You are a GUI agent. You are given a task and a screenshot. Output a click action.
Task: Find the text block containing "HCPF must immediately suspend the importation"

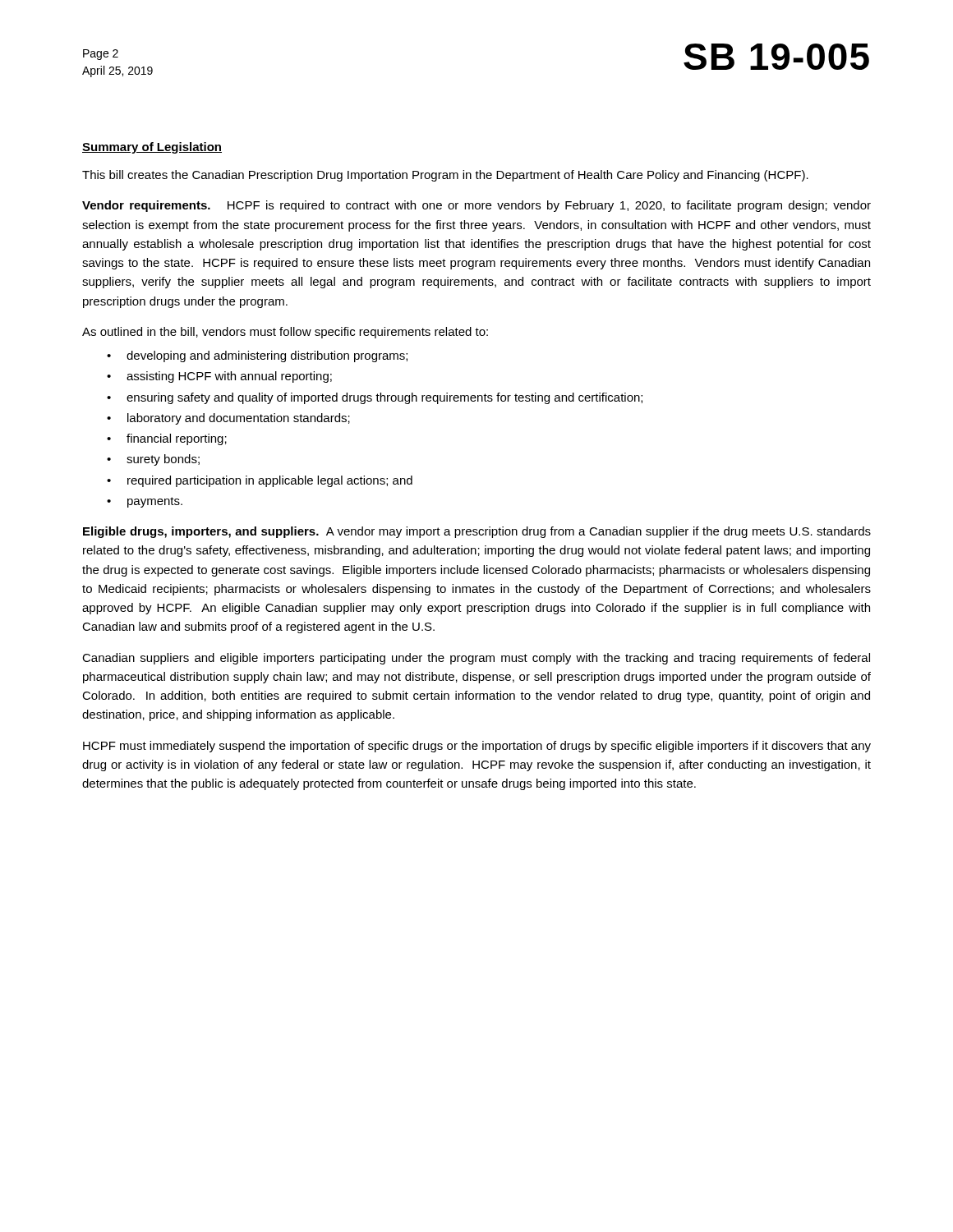pos(476,764)
